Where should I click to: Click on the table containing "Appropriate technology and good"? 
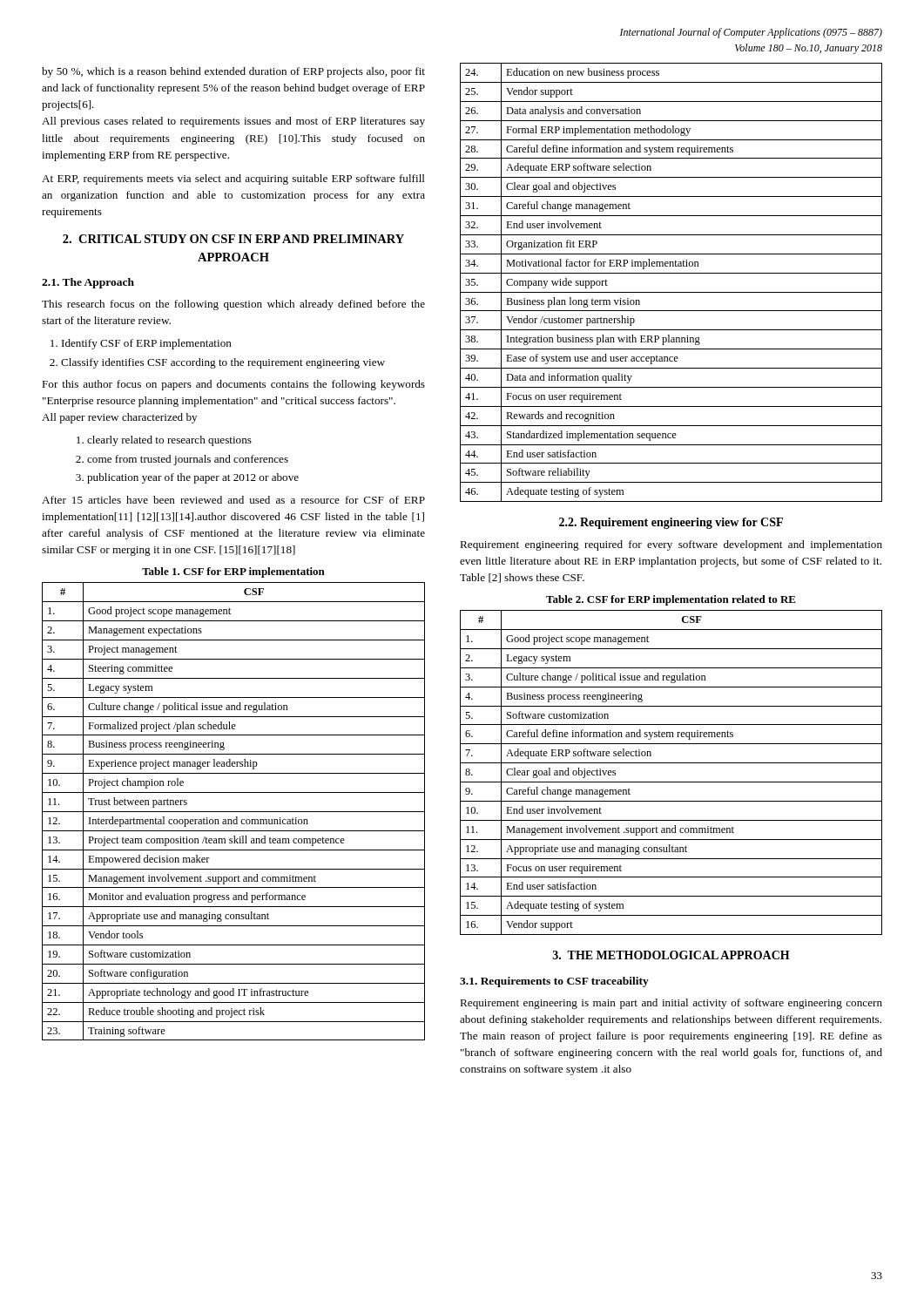click(233, 812)
